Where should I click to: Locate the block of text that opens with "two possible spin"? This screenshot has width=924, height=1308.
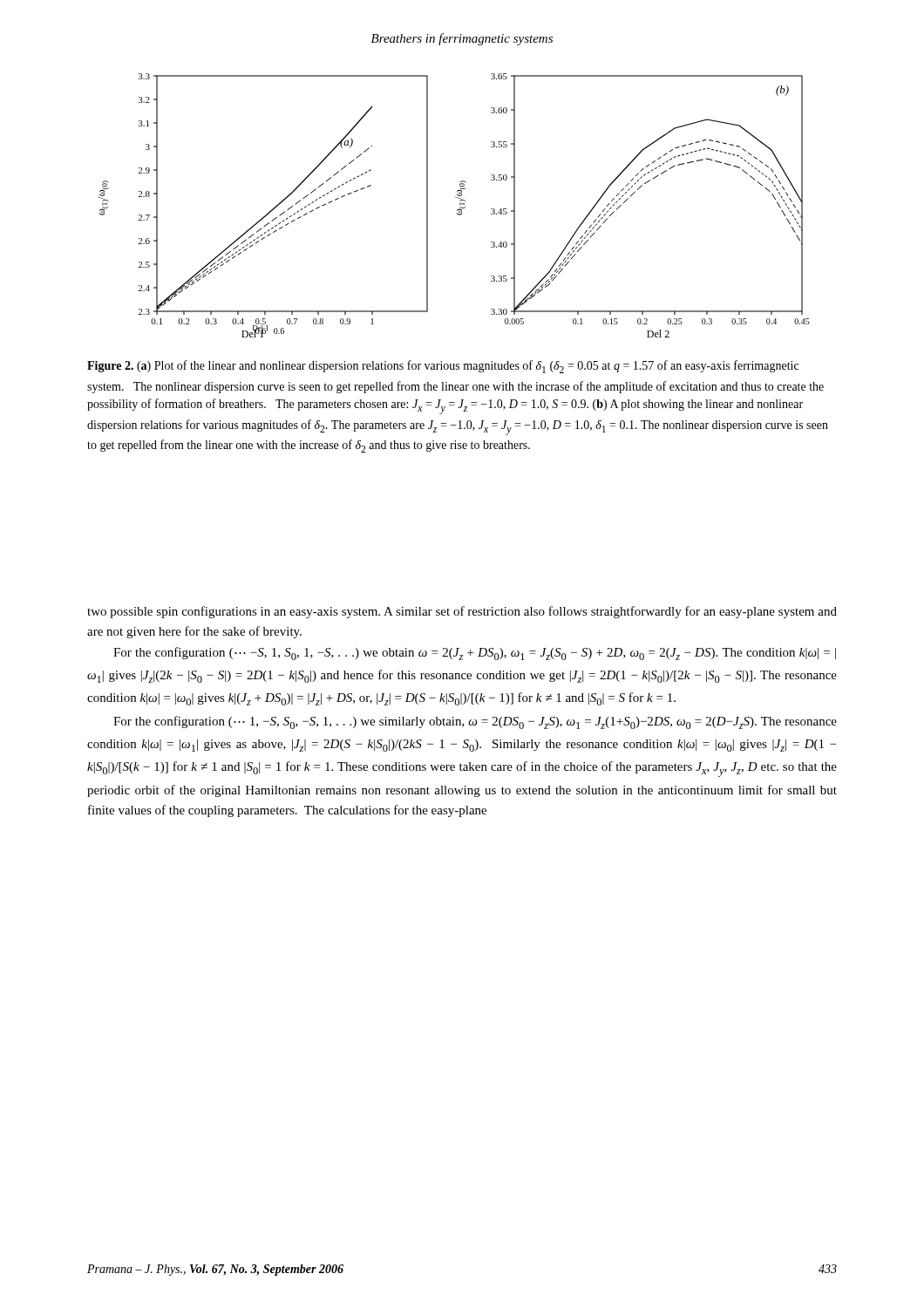[462, 711]
